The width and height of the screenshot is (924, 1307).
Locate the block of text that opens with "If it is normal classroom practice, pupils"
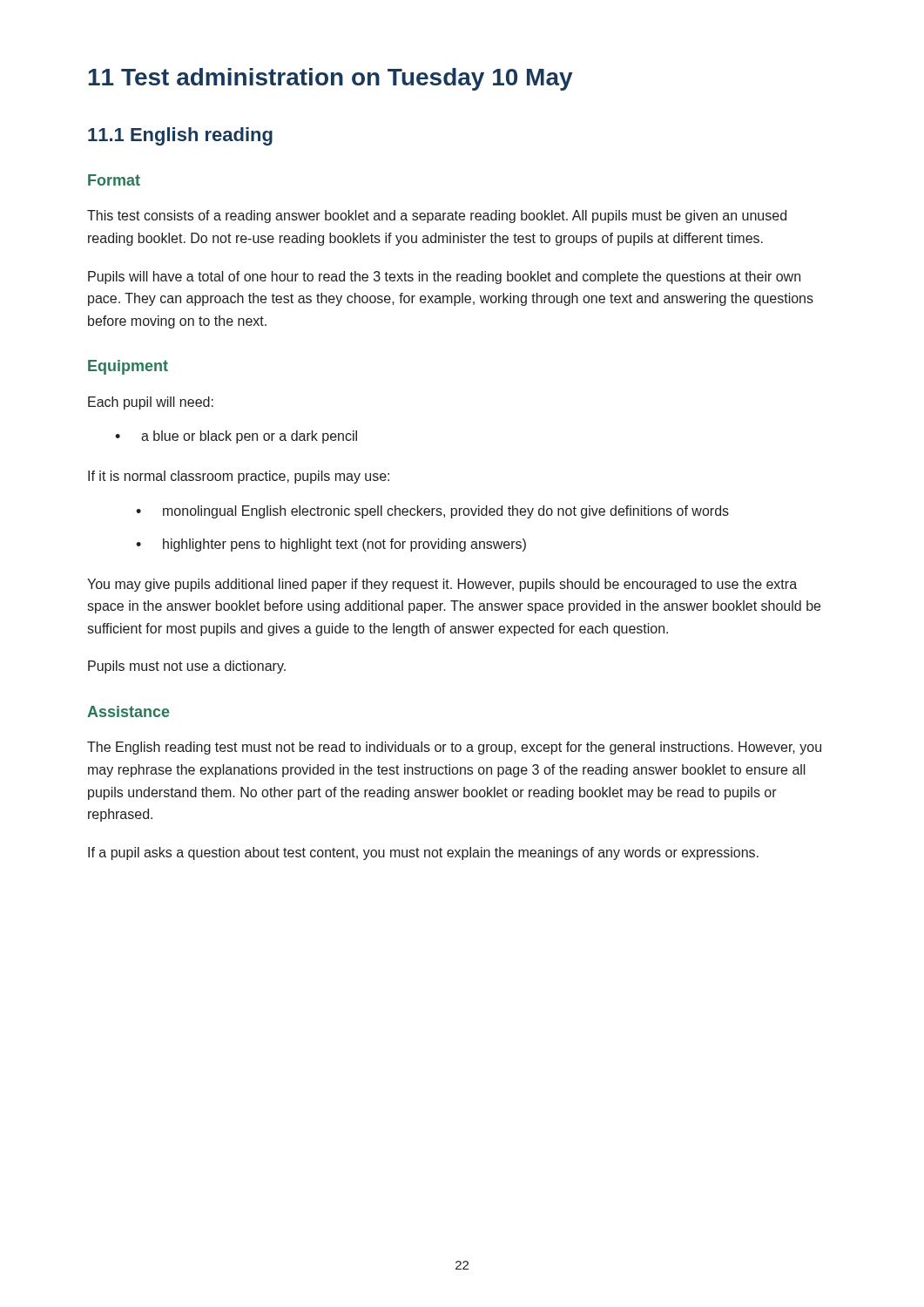tap(239, 476)
